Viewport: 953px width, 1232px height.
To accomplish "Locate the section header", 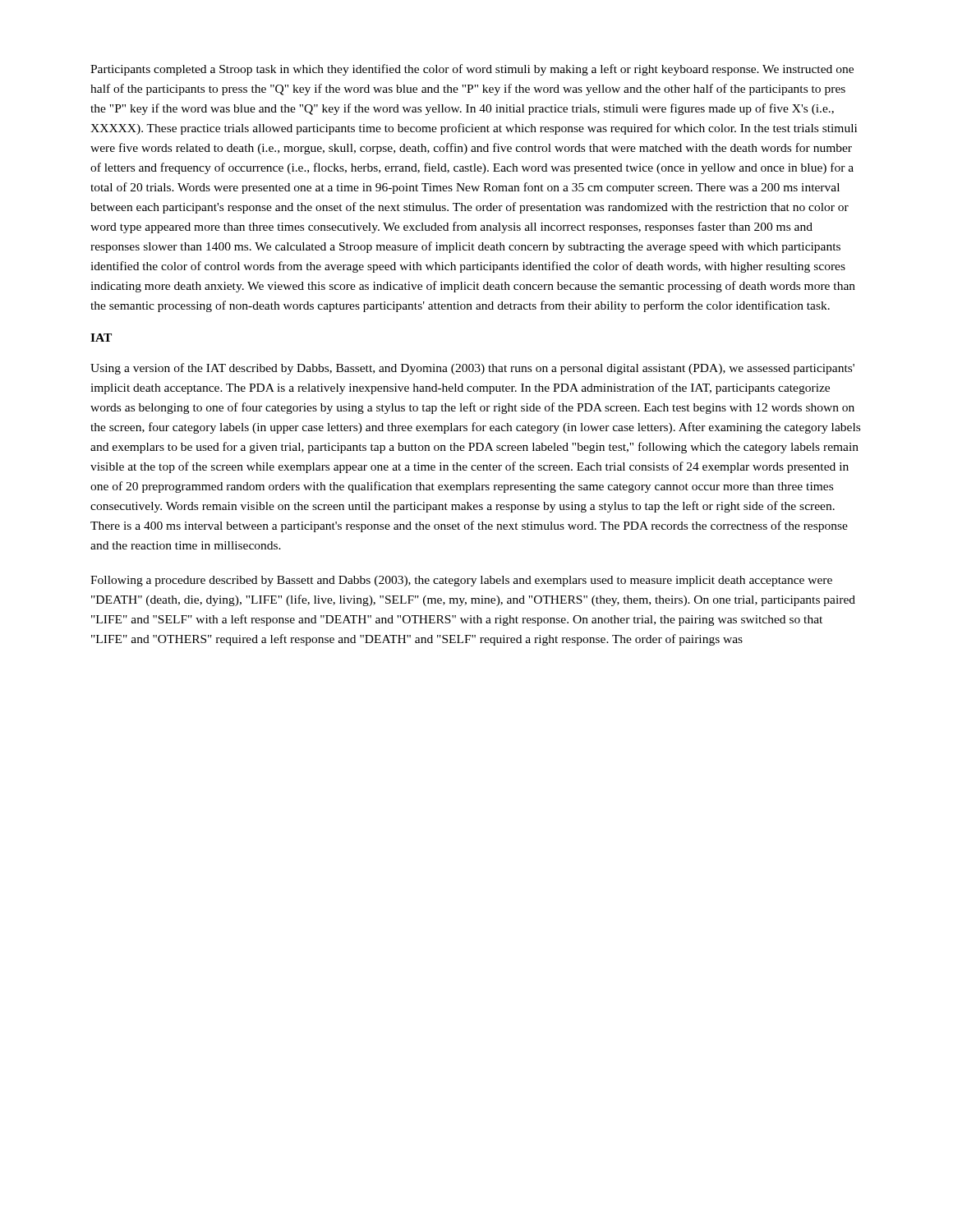I will pos(101,337).
